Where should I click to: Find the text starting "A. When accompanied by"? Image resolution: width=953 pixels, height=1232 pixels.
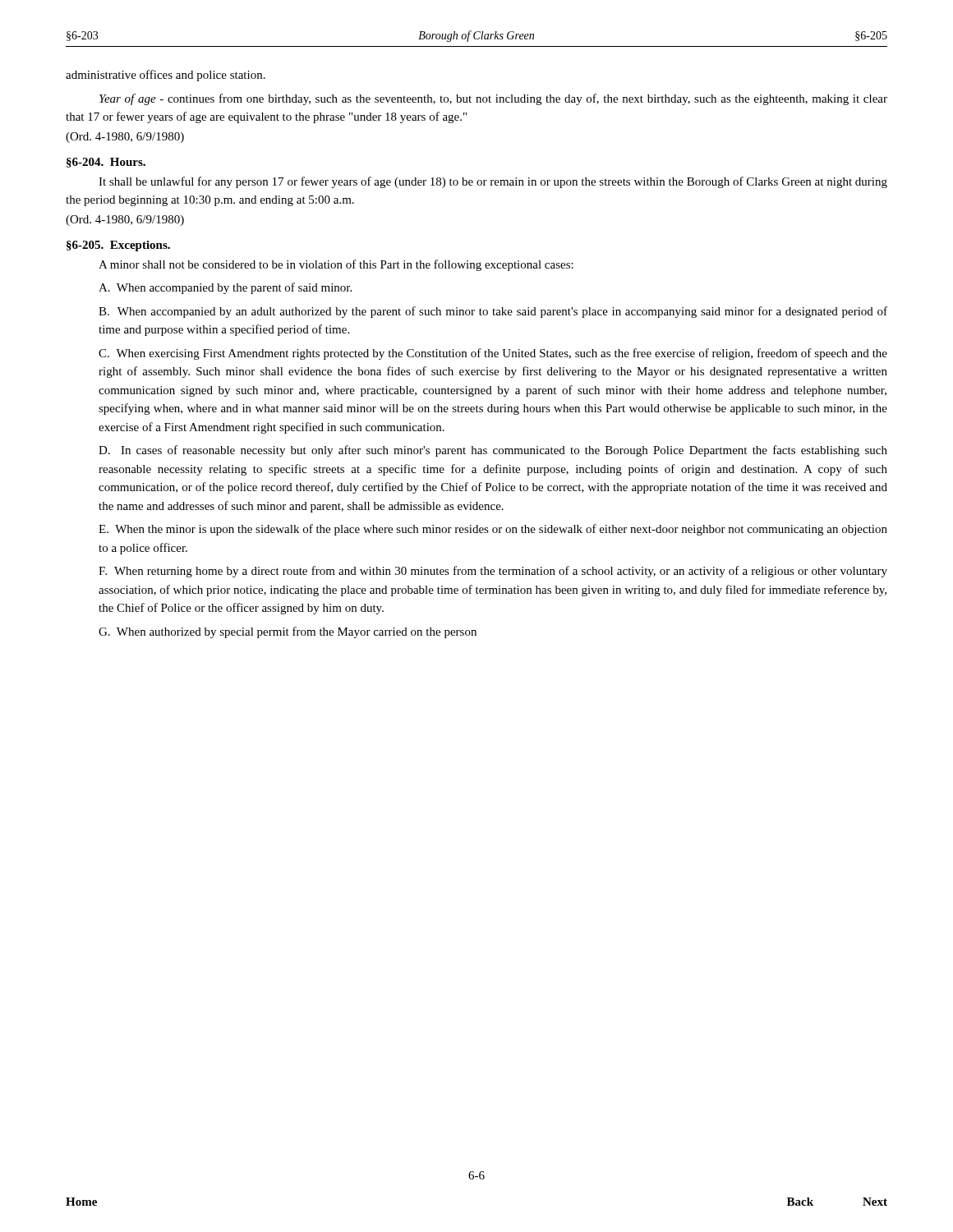click(x=226, y=287)
